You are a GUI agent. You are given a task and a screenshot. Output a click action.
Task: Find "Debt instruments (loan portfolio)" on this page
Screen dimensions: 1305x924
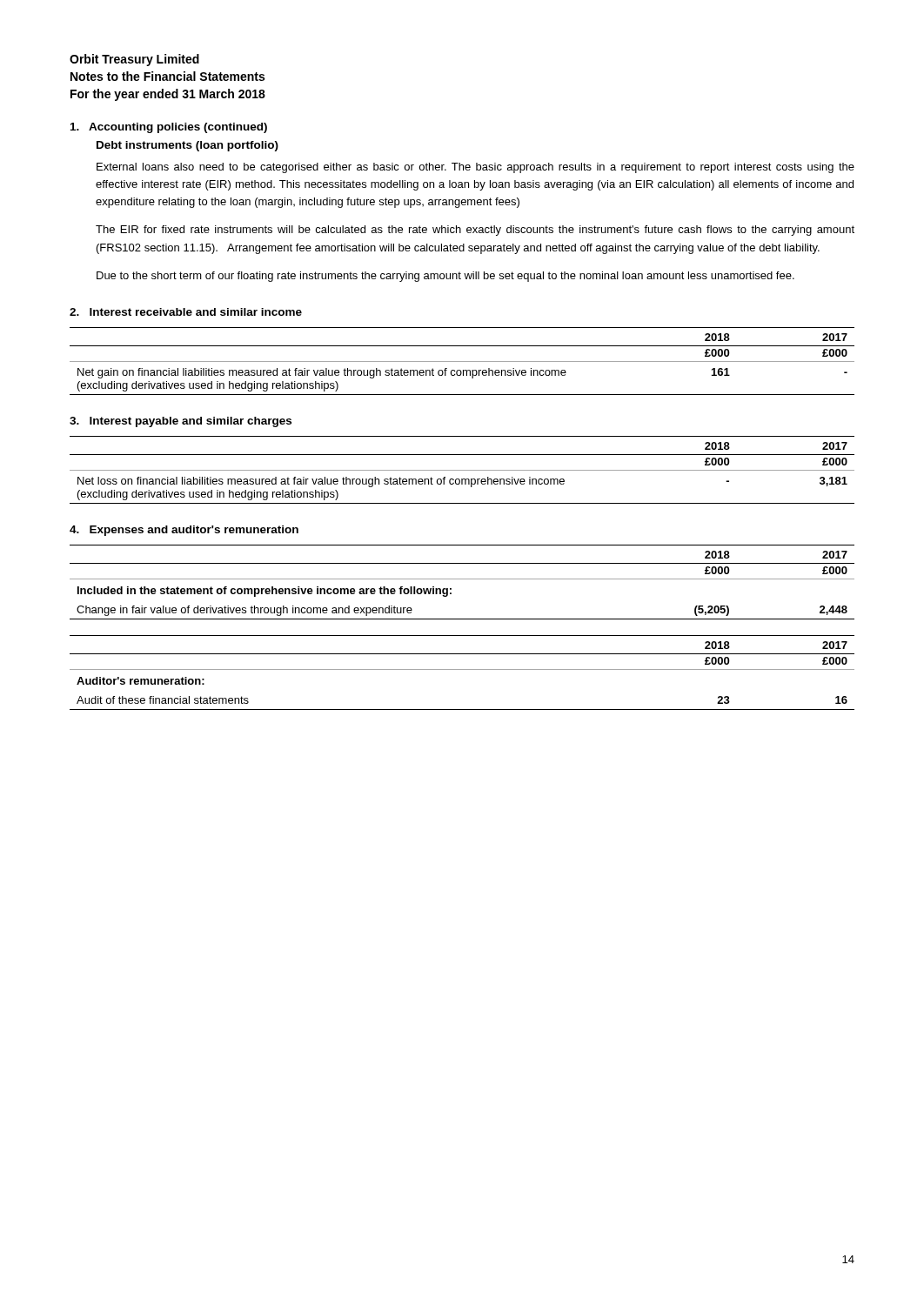pyautogui.click(x=187, y=145)
